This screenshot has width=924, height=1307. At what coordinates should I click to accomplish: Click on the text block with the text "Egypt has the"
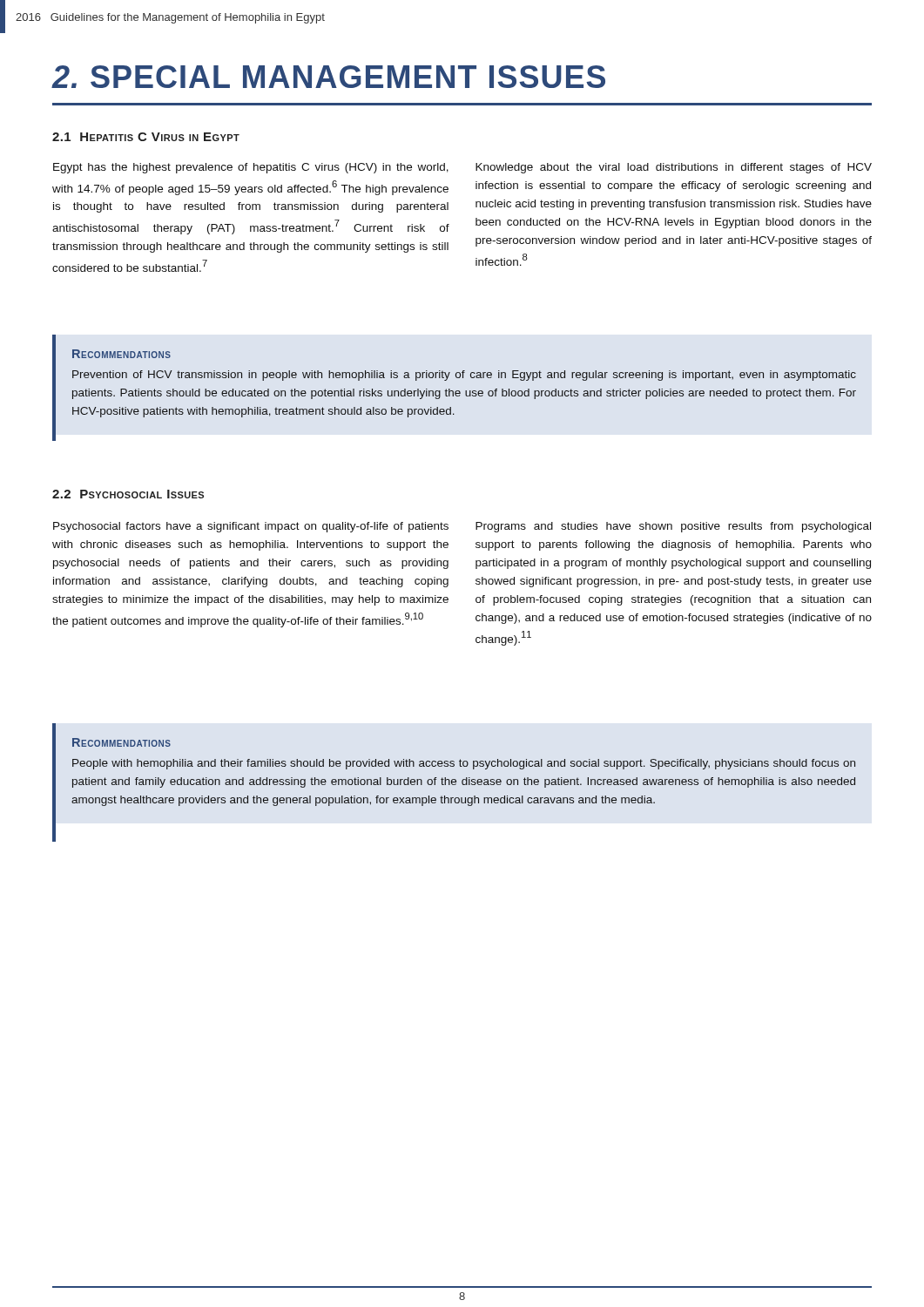(251, 217)
